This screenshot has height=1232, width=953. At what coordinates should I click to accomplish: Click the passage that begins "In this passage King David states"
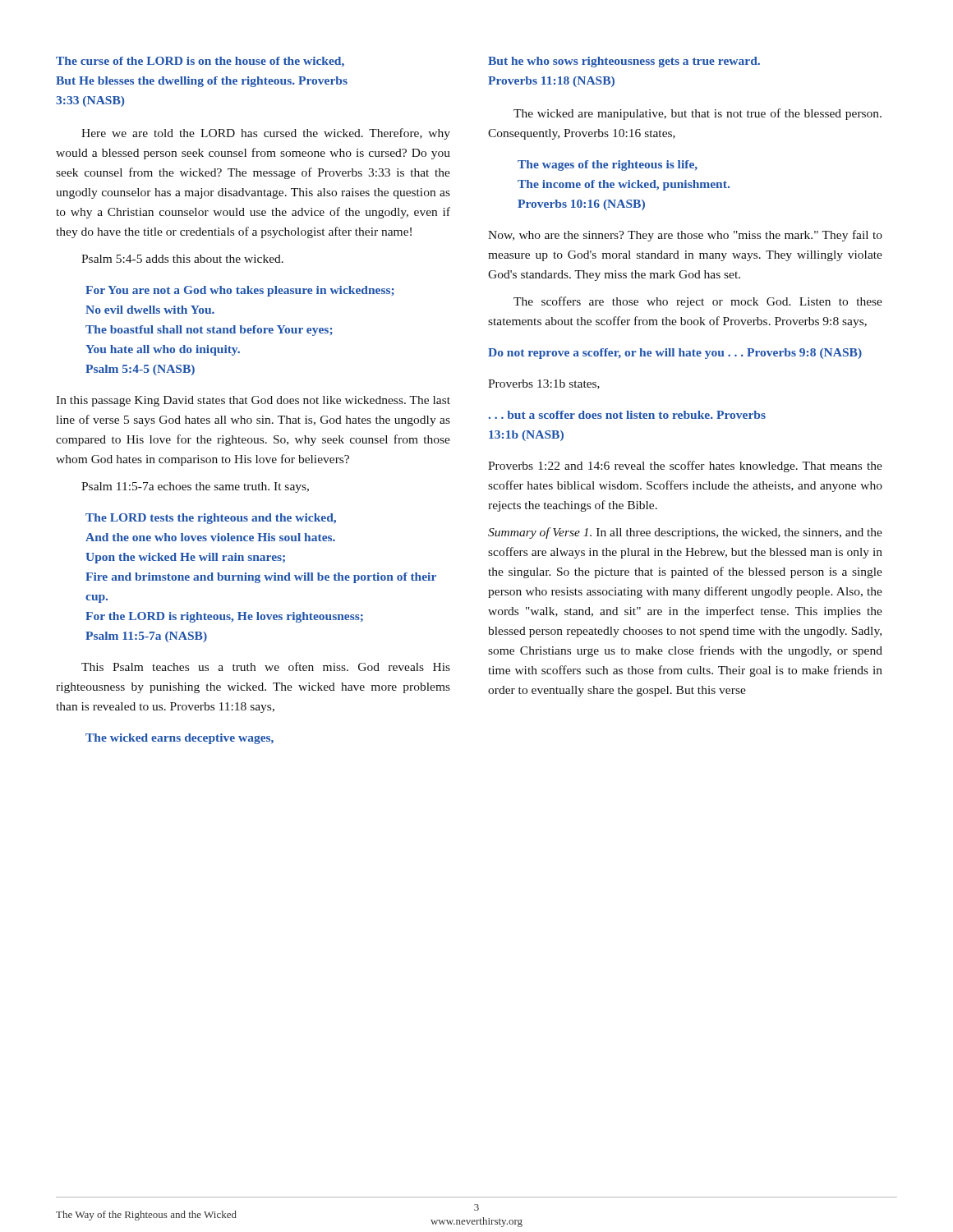pyautogui.click(x=253, y=430)
